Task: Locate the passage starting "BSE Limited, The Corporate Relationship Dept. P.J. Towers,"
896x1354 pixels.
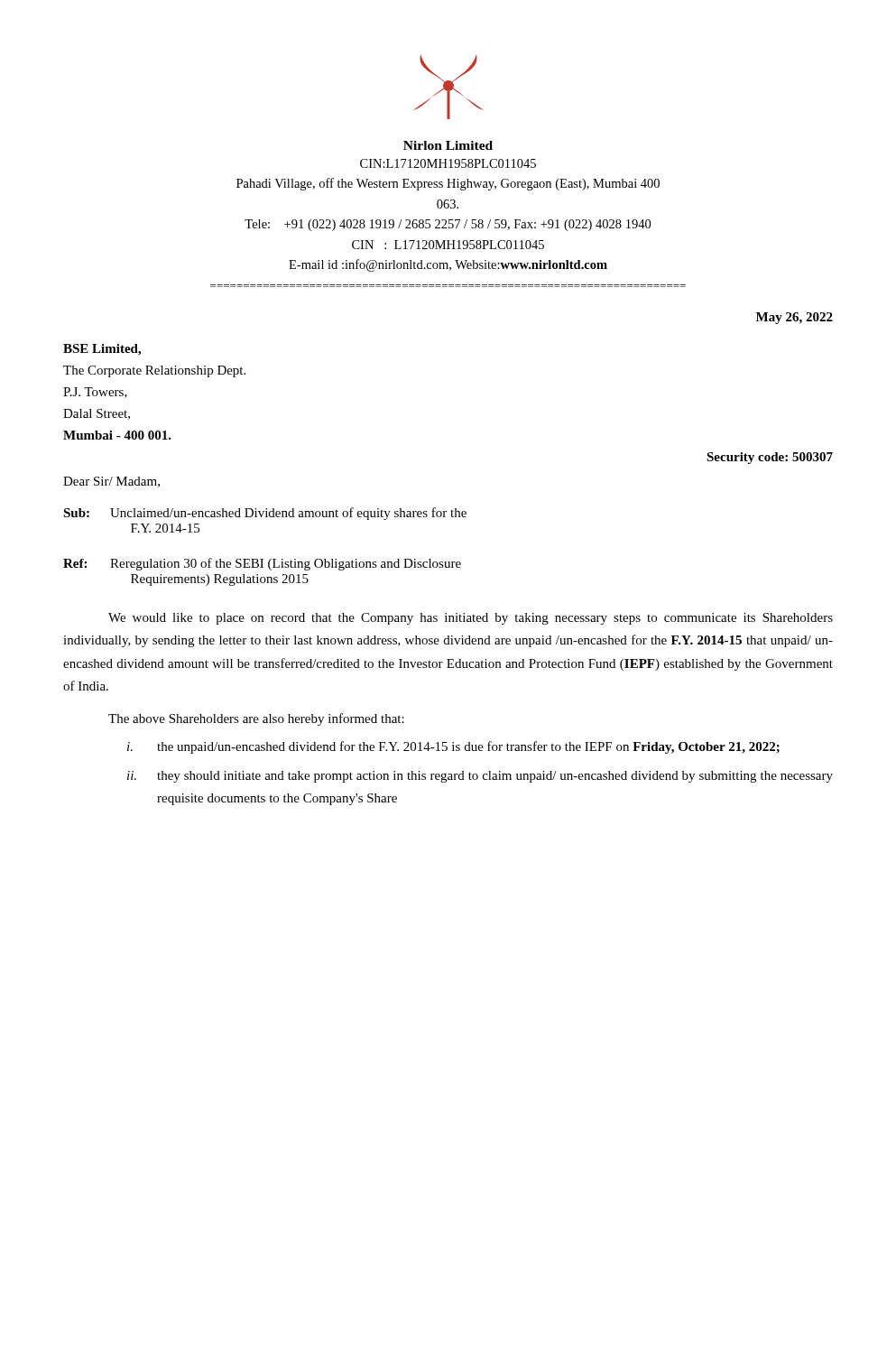Action: pos(102,350)
